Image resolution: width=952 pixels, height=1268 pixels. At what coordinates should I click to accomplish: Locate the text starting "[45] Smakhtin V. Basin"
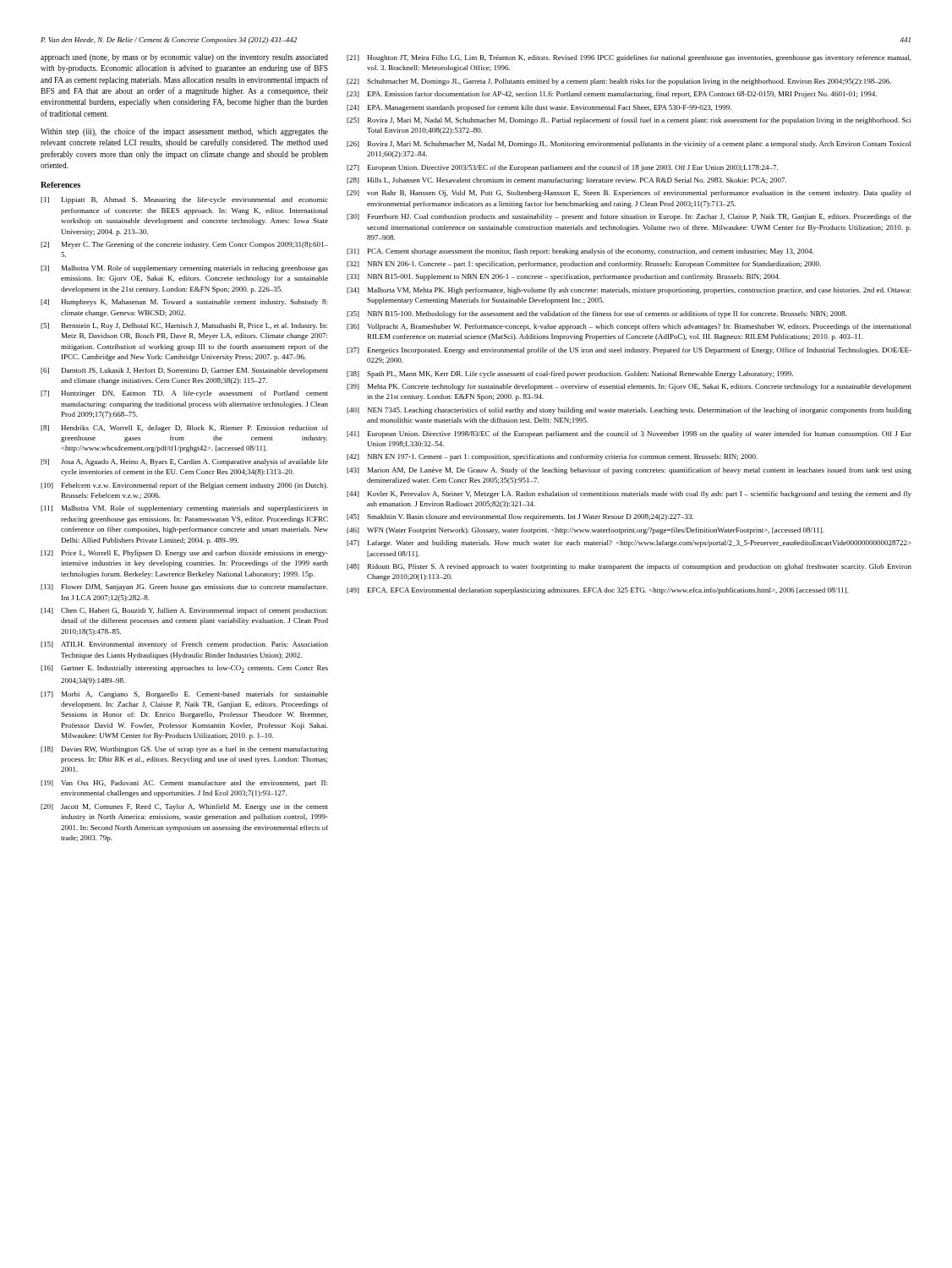pyautogui.click(x=629, y=517)
